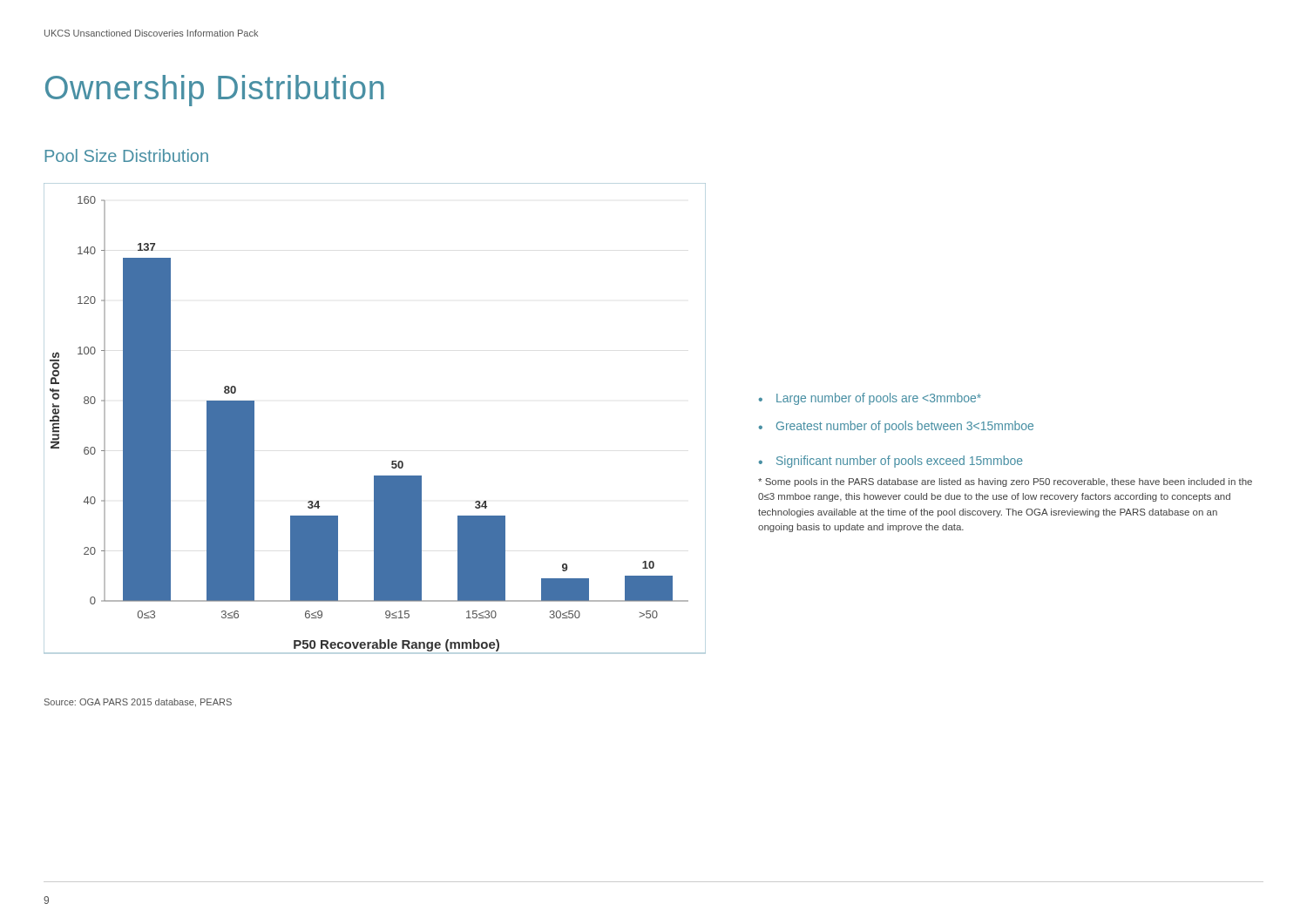Select the text starting "Large number of pools"
The height and width of the screenshot is (924, 1307).
pyautogui.click(x=878, y=398)
